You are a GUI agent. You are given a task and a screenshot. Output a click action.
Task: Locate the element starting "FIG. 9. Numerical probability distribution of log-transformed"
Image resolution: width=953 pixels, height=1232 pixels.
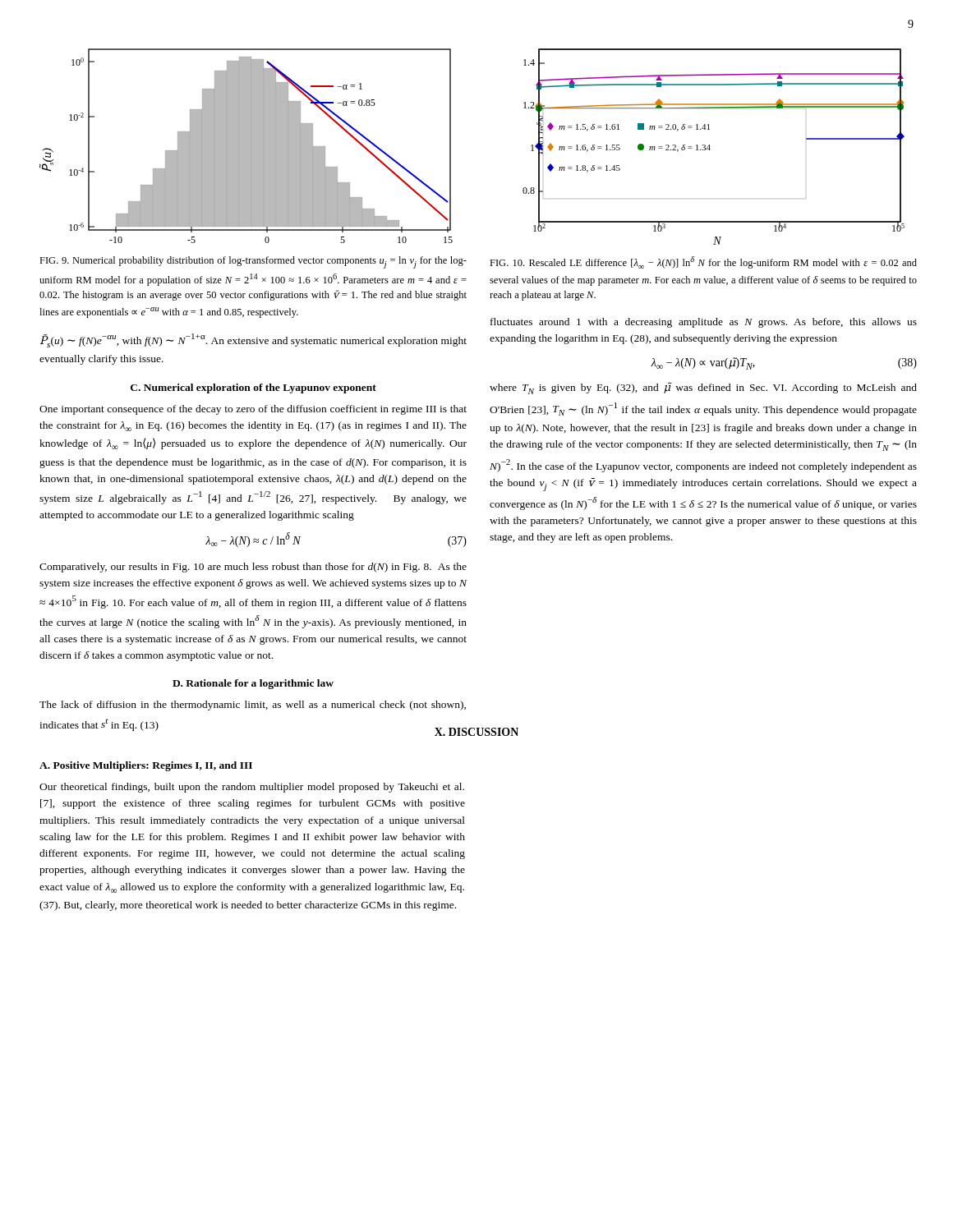point(253,286)
